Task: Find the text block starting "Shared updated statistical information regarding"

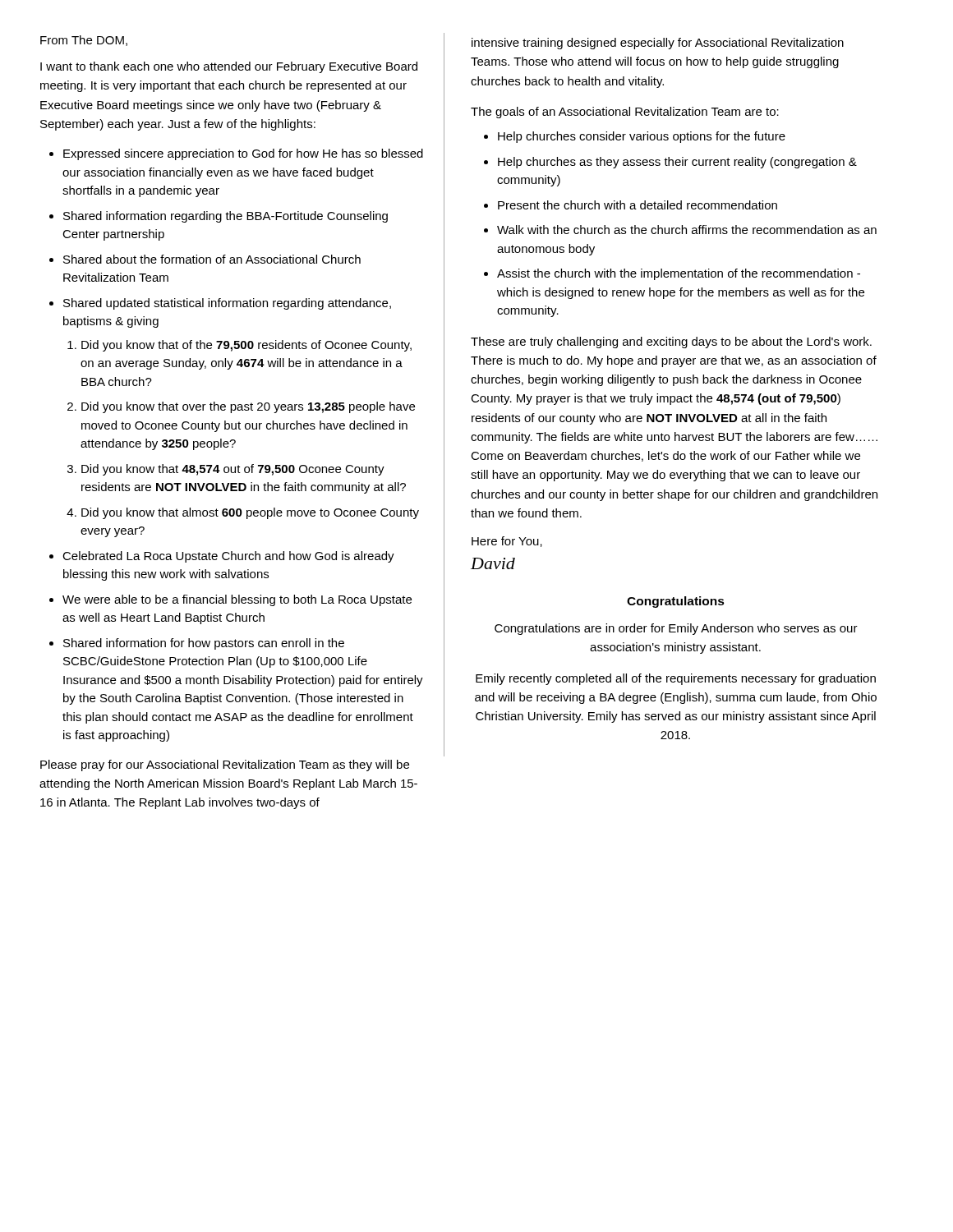Action: (243, 418)
